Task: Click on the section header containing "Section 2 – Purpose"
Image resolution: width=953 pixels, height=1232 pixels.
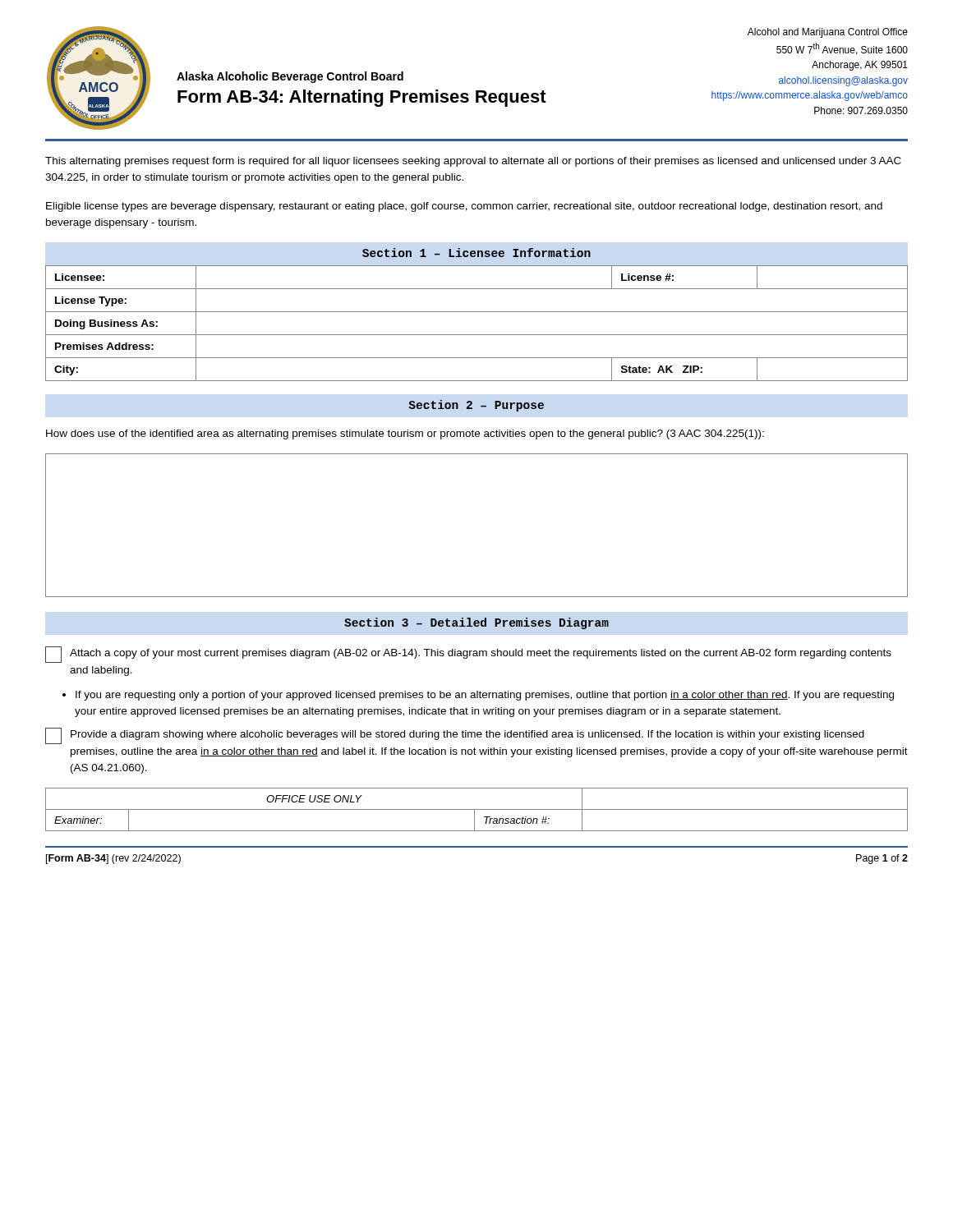Action: [x=476, y=406]
